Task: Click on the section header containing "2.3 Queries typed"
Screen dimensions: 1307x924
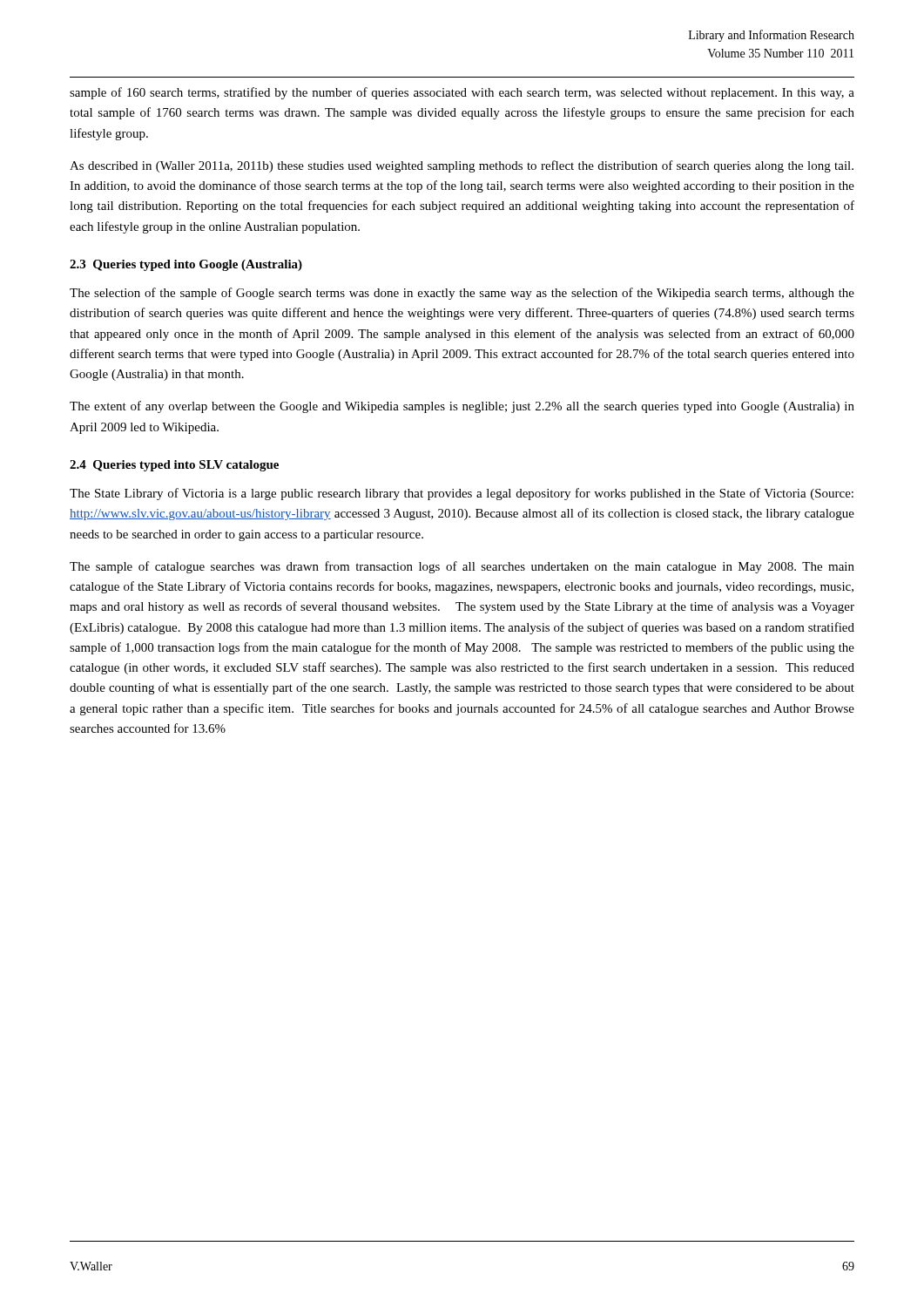Action: click(186, 264)
